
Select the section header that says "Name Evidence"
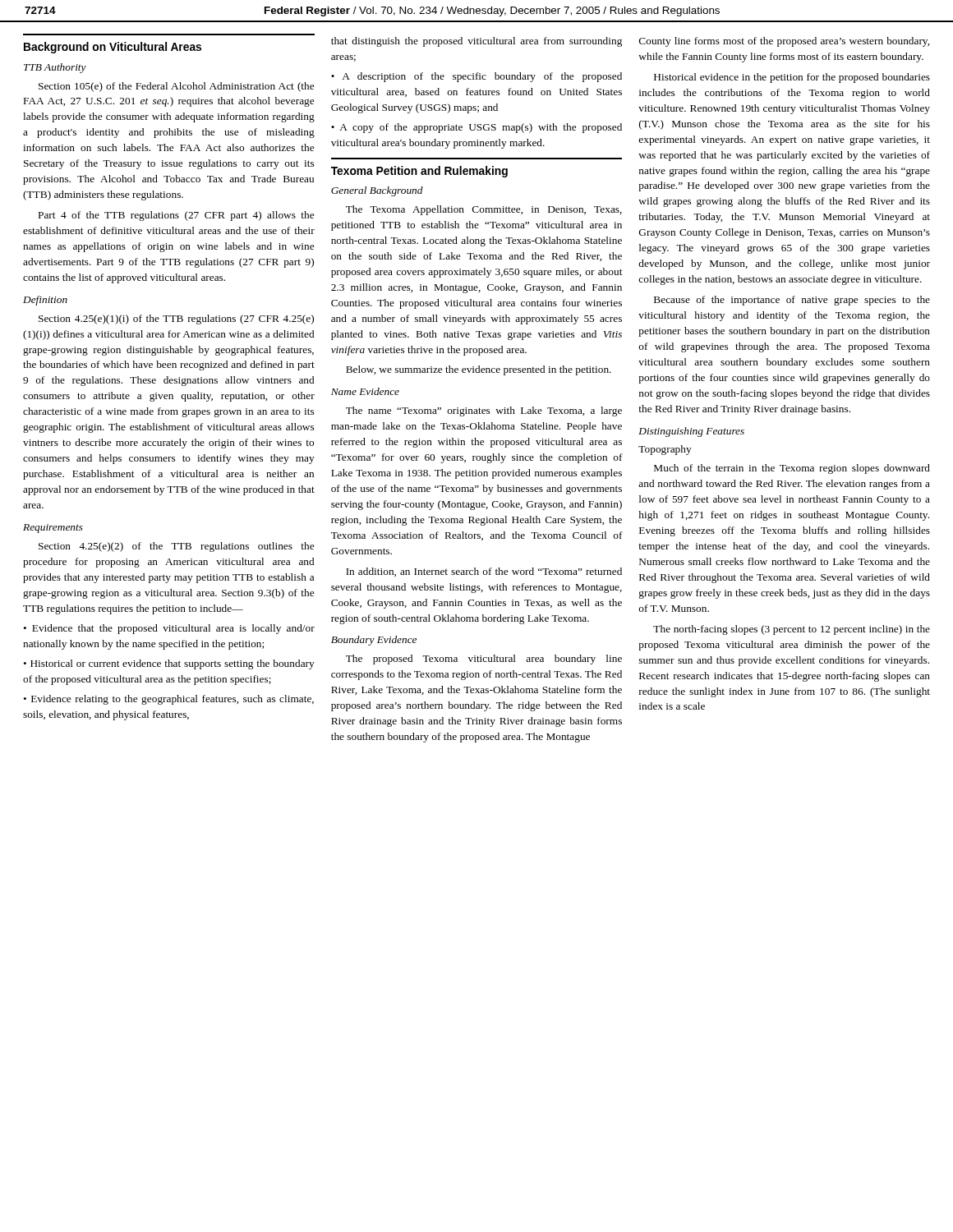point(365,392)
